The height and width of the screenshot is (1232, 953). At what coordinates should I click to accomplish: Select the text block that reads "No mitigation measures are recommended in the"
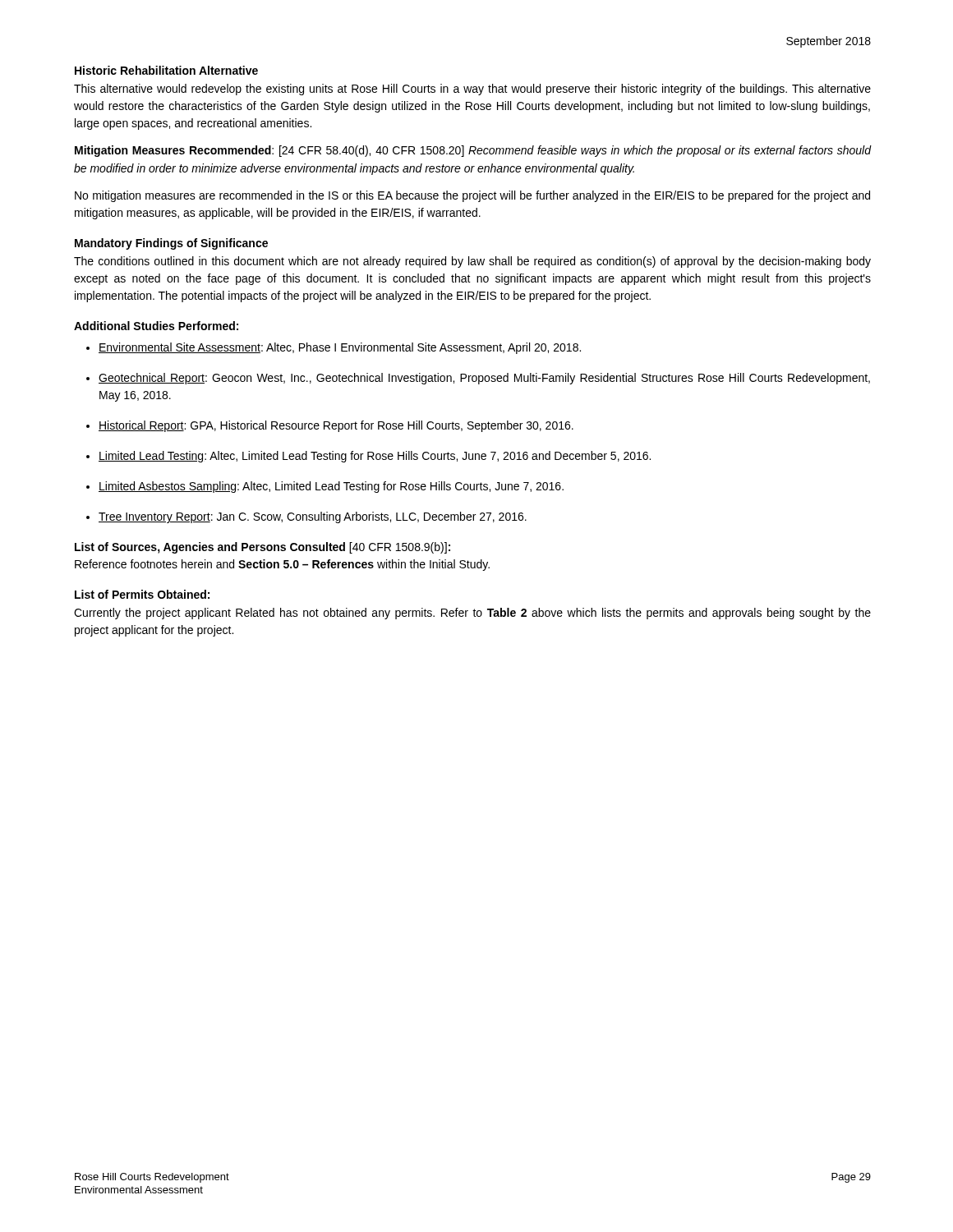point(472,204)
